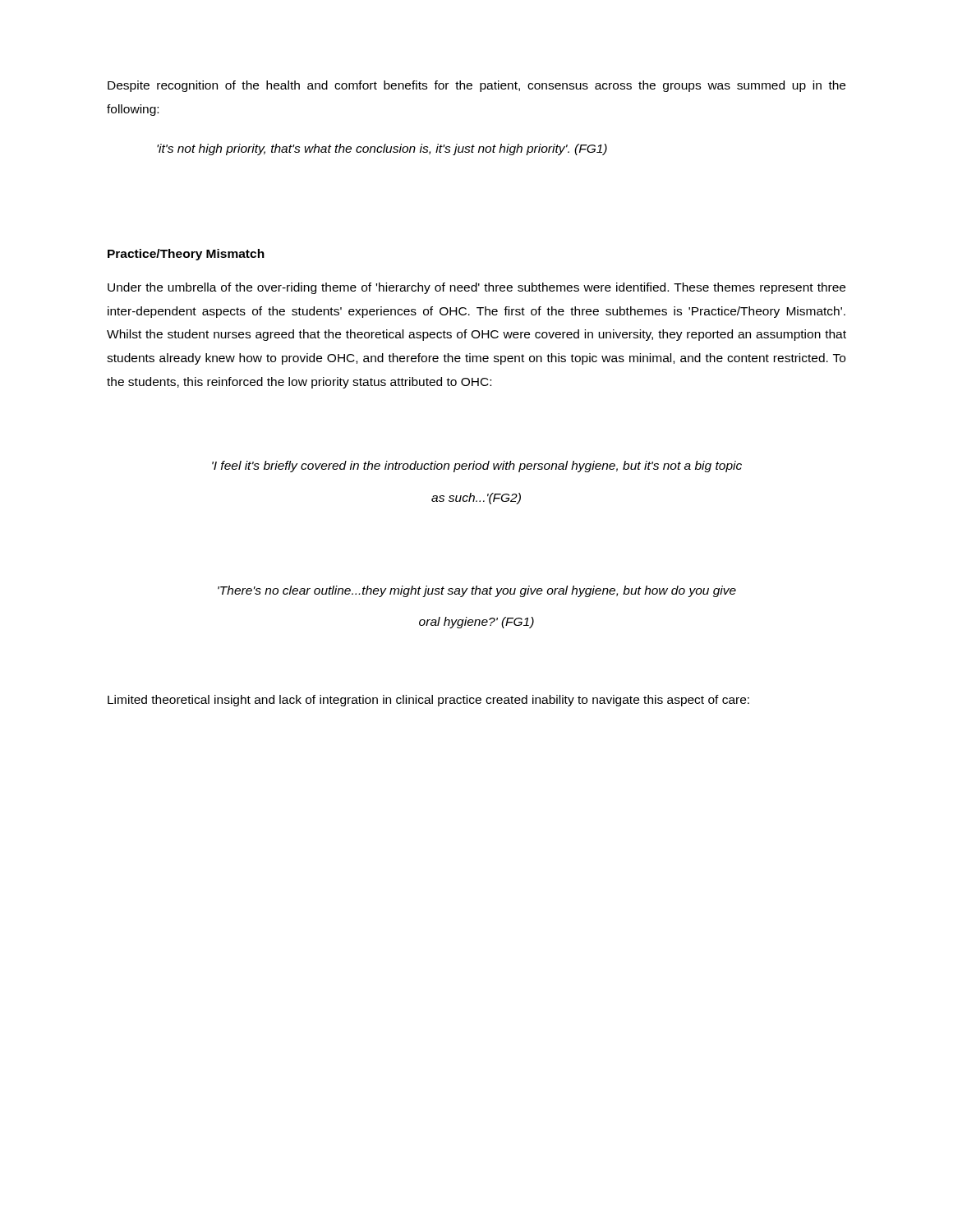Click on the text containing "as such...'(FG2)"

[476, 497]
